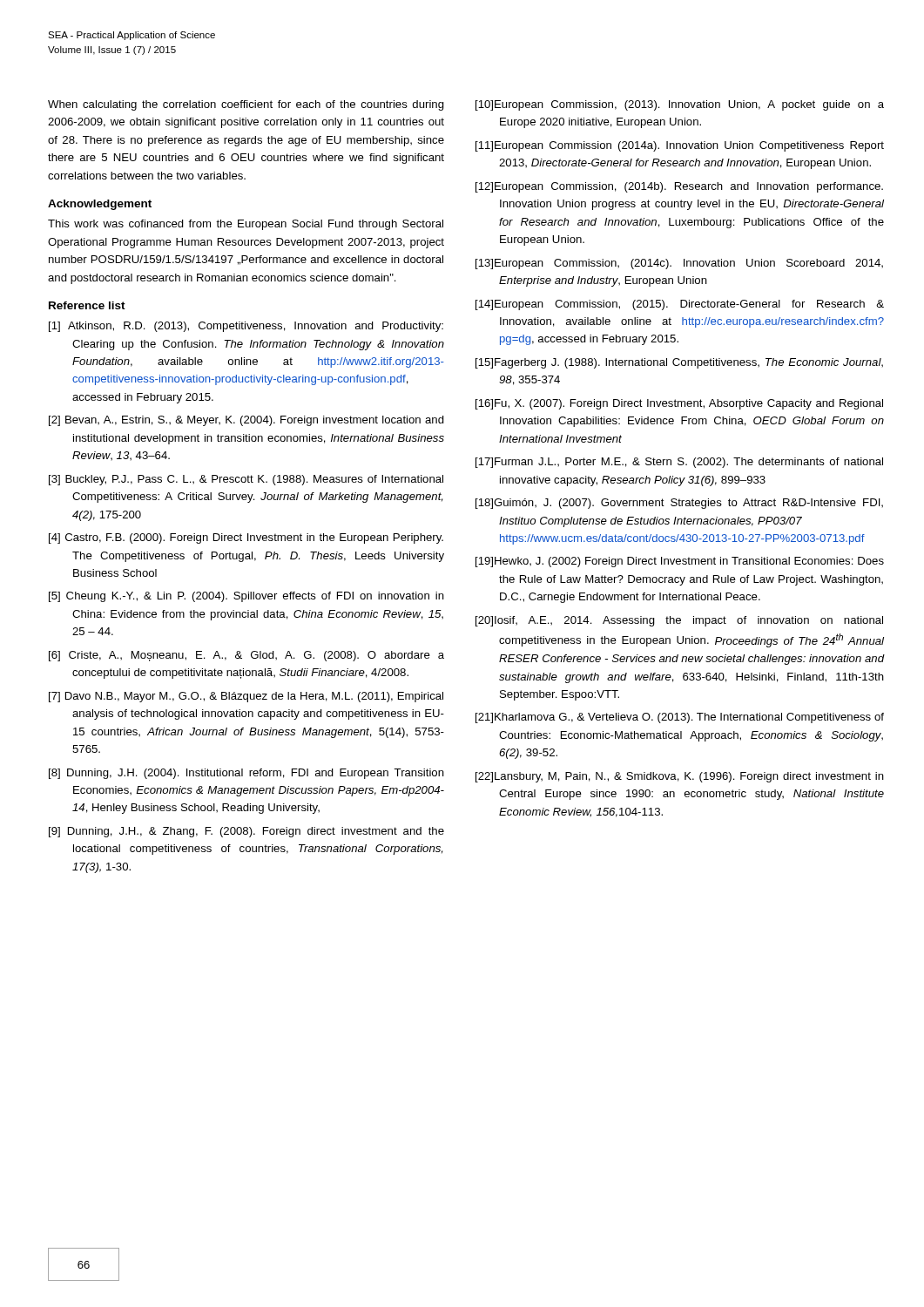Locate the block of text that opens with "[22]Lansbury, M, Pain, N., & Smidkova, K."
Viewport: 924px width, 1307px height.
point(679,794)
